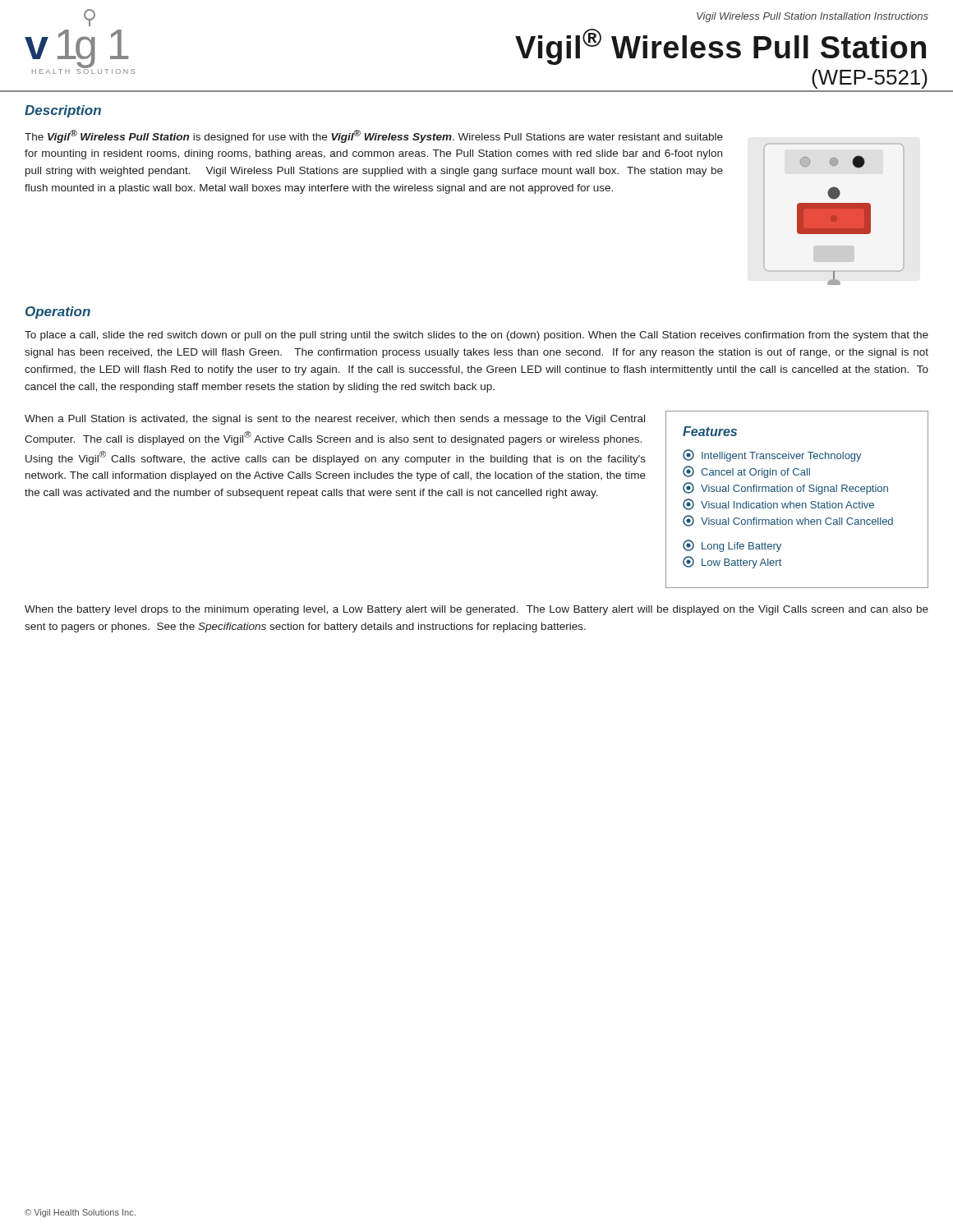The width and height of the screenshot is (953, 1232).
Task: Find the text block that reads "To place a call, slide the"
Action: tap(476, 361)
